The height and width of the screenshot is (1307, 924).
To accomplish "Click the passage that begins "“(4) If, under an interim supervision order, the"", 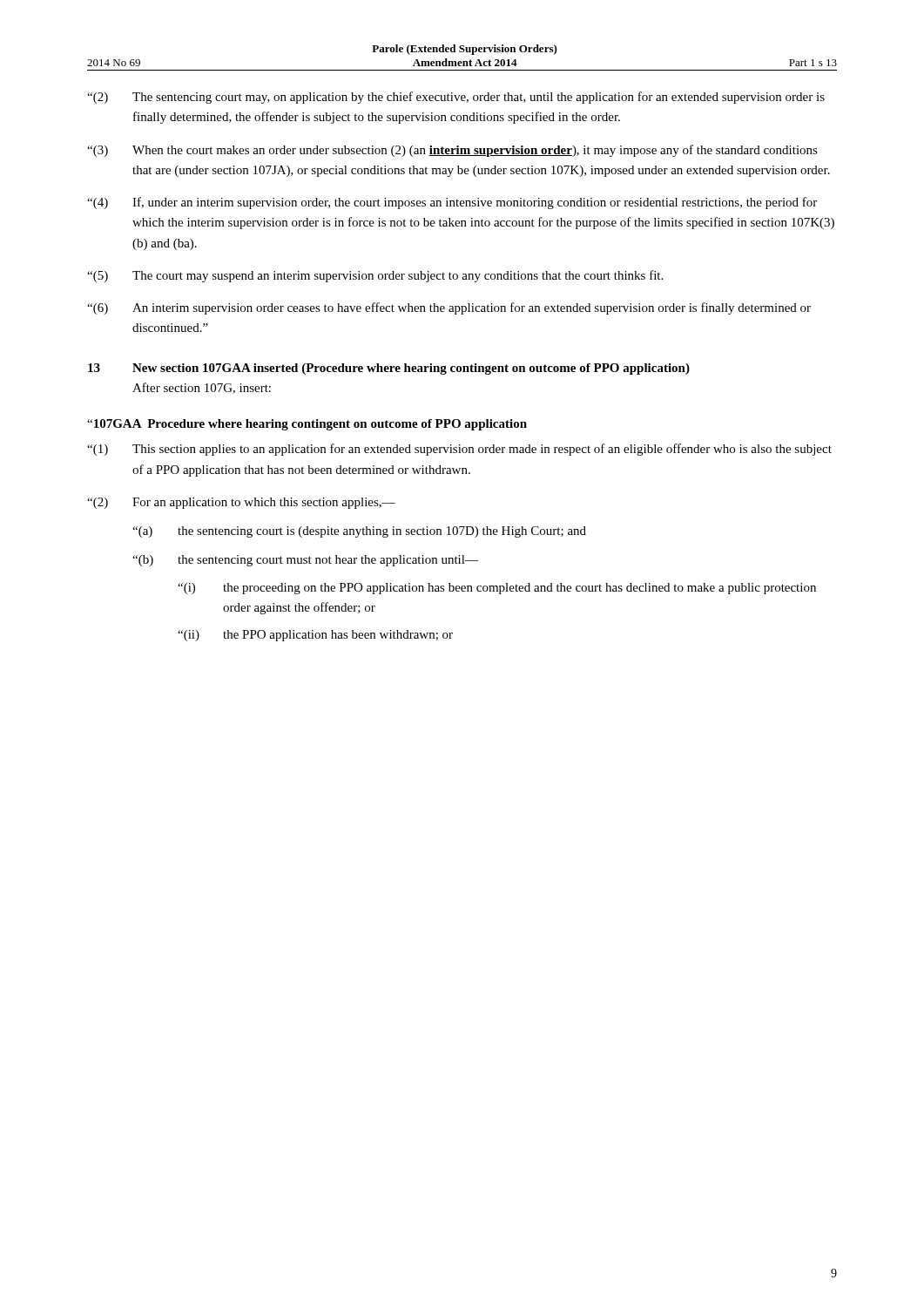I will click(462, 223).
